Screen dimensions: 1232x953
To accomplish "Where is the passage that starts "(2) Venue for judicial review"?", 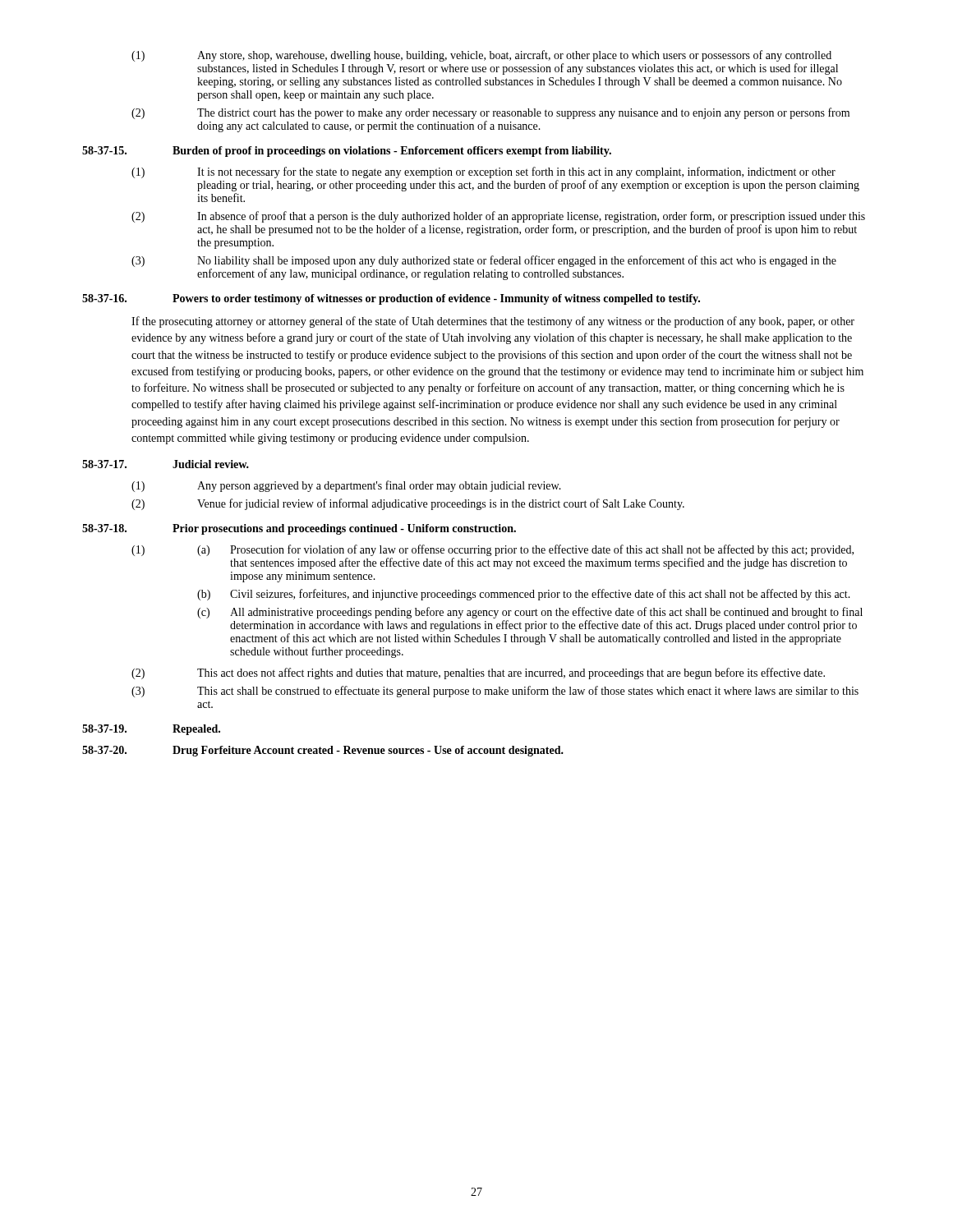I will [476, 505].
